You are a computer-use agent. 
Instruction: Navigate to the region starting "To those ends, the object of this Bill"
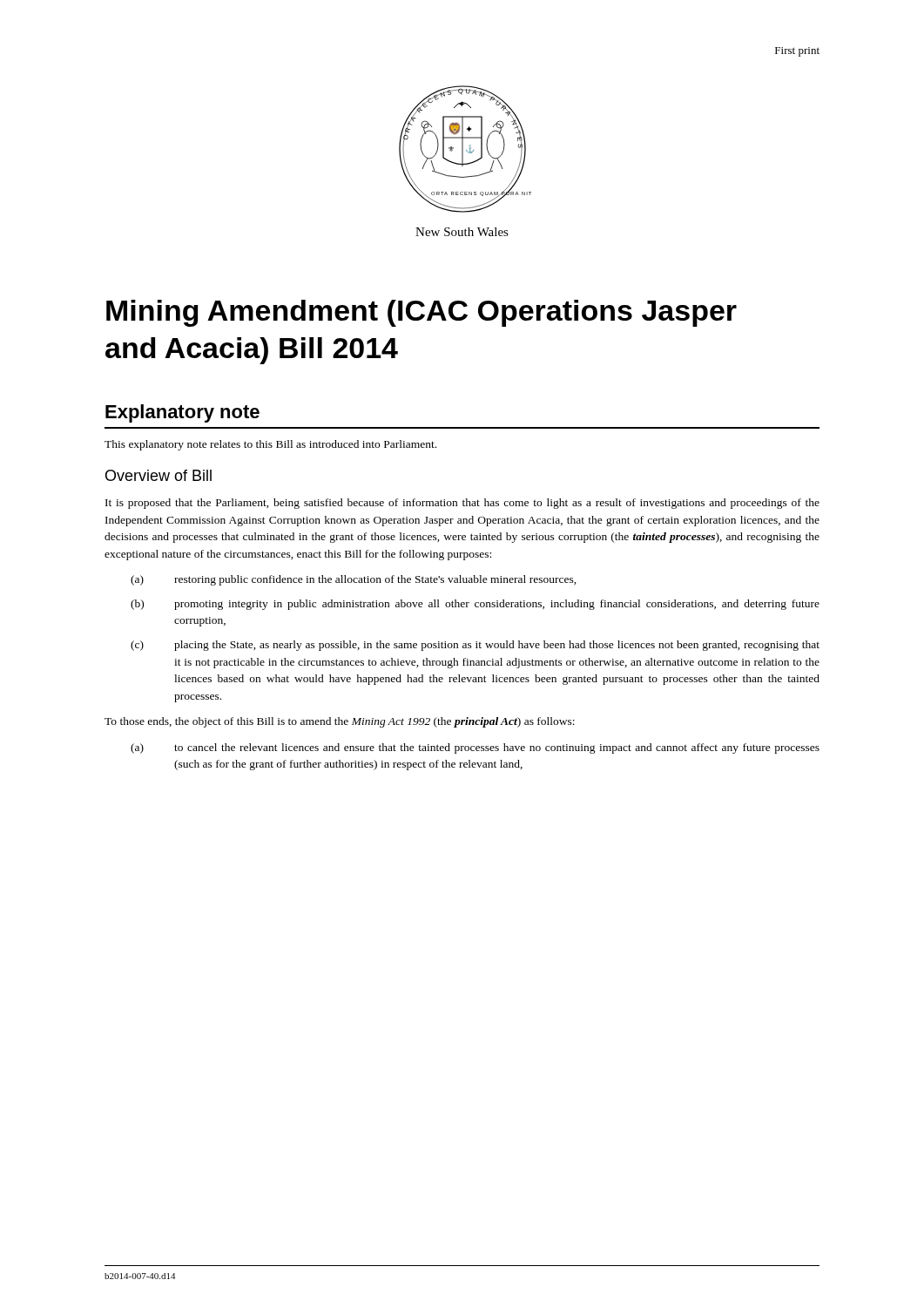click(340, 721)
